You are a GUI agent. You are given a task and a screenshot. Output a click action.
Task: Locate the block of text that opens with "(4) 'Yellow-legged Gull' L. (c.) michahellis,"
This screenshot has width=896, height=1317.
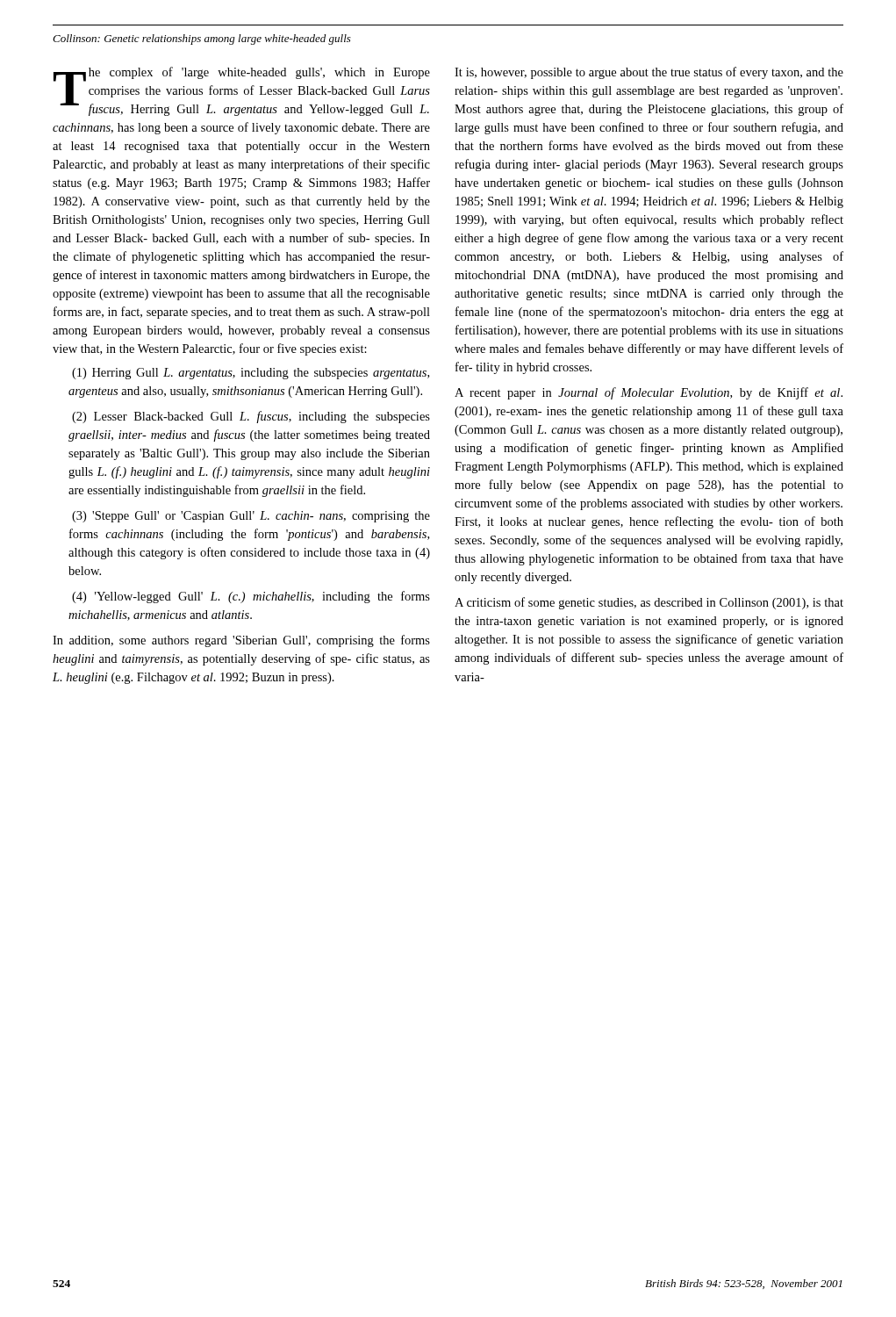coord(249,606)
